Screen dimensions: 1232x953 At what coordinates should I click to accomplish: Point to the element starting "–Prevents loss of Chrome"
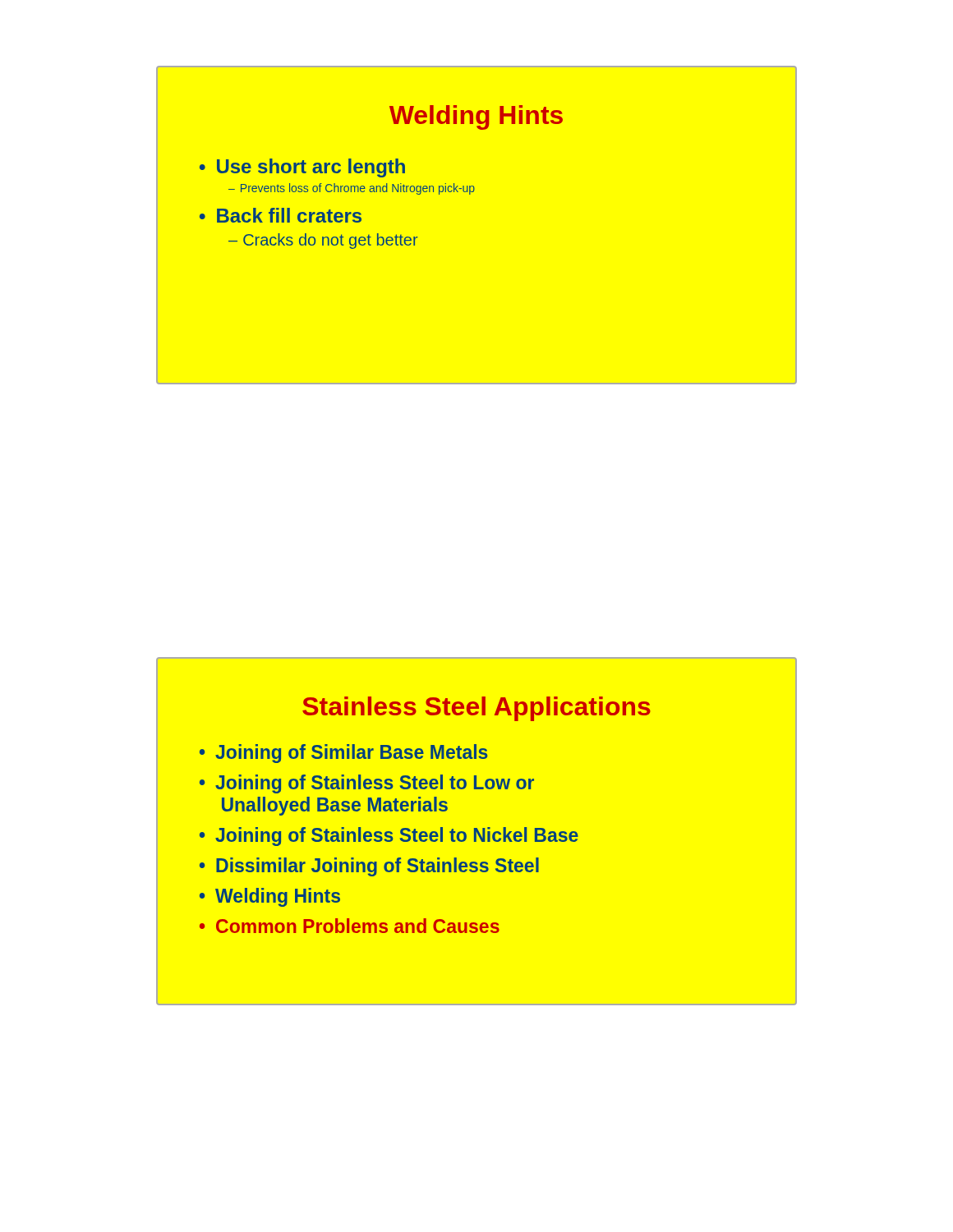coord(352,188)
